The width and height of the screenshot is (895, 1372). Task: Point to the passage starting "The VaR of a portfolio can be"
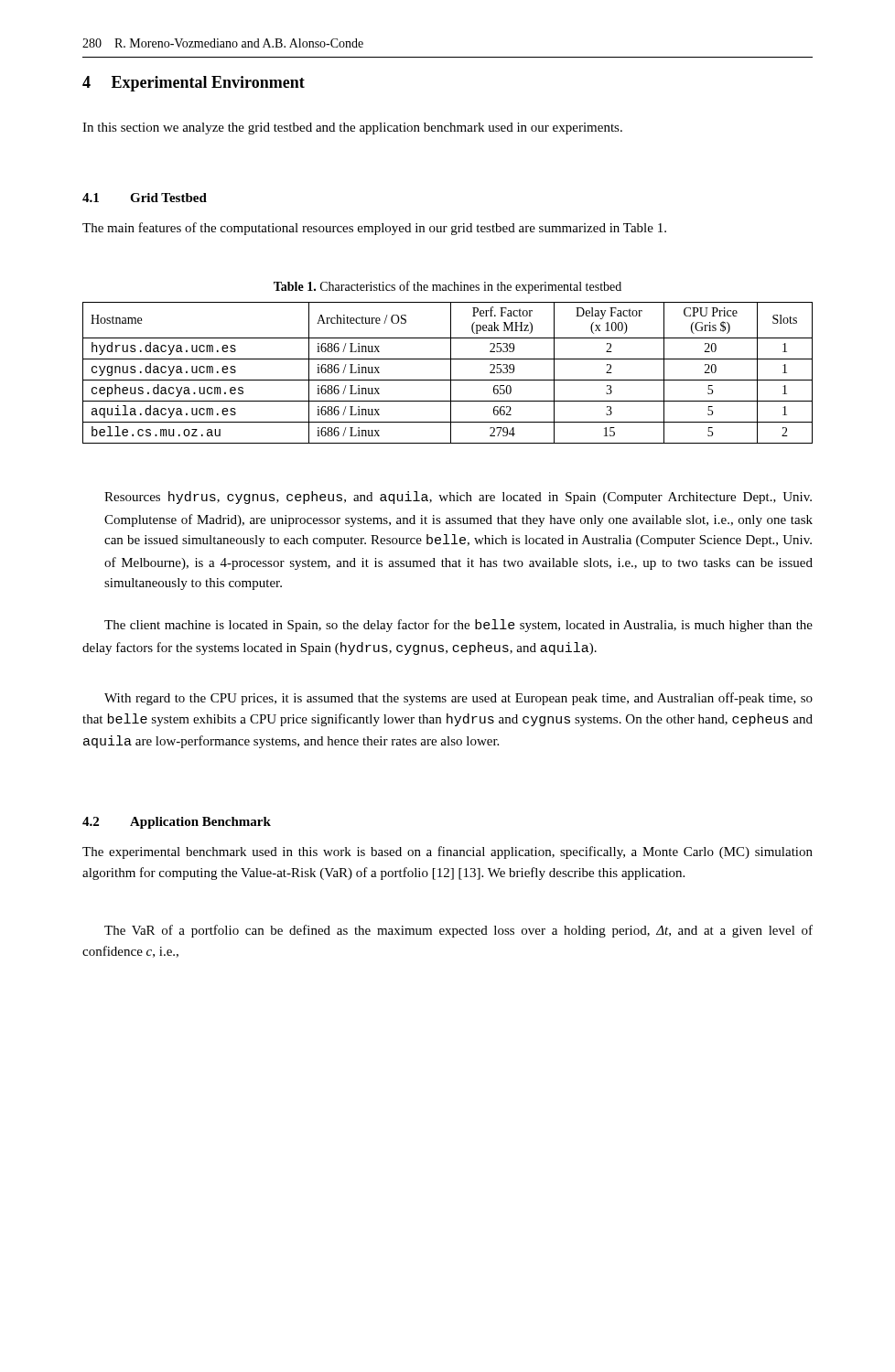pyautogui.click(x=448, y=941)
